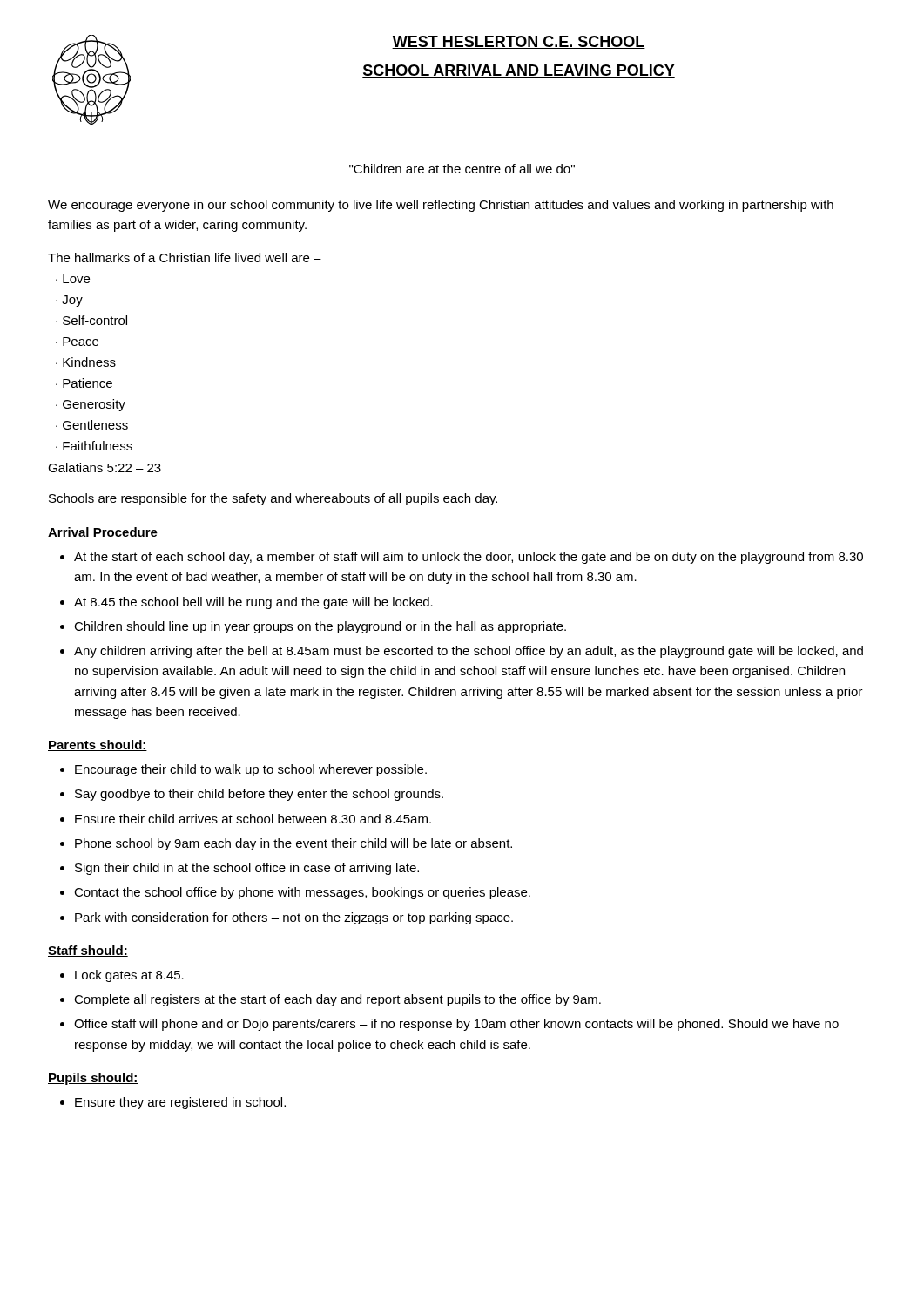
Task: Find the block starting "Arrival Procedure"
Action: 103,532
